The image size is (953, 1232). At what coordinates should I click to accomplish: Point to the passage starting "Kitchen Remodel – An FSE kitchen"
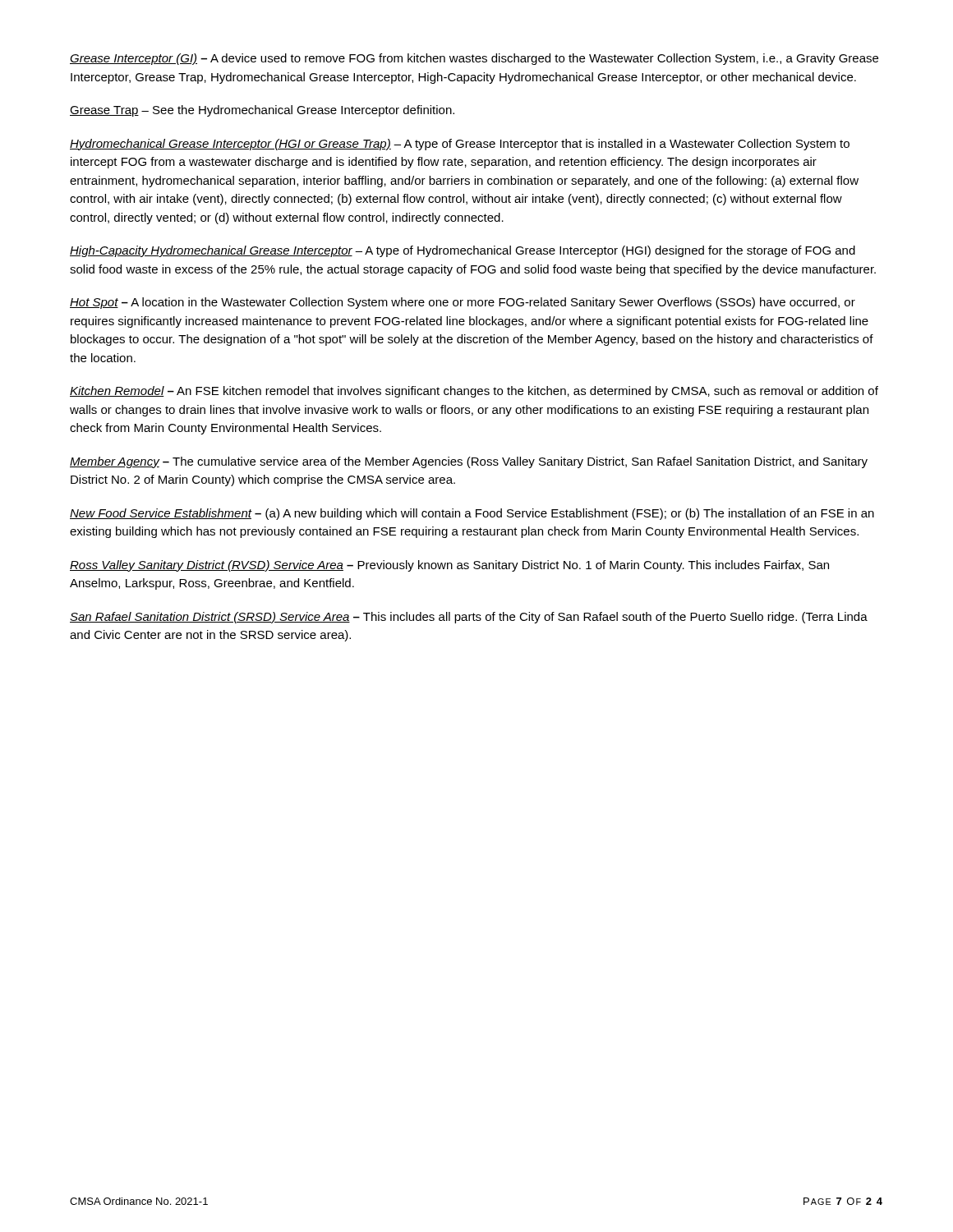click(x=476, y=410)
